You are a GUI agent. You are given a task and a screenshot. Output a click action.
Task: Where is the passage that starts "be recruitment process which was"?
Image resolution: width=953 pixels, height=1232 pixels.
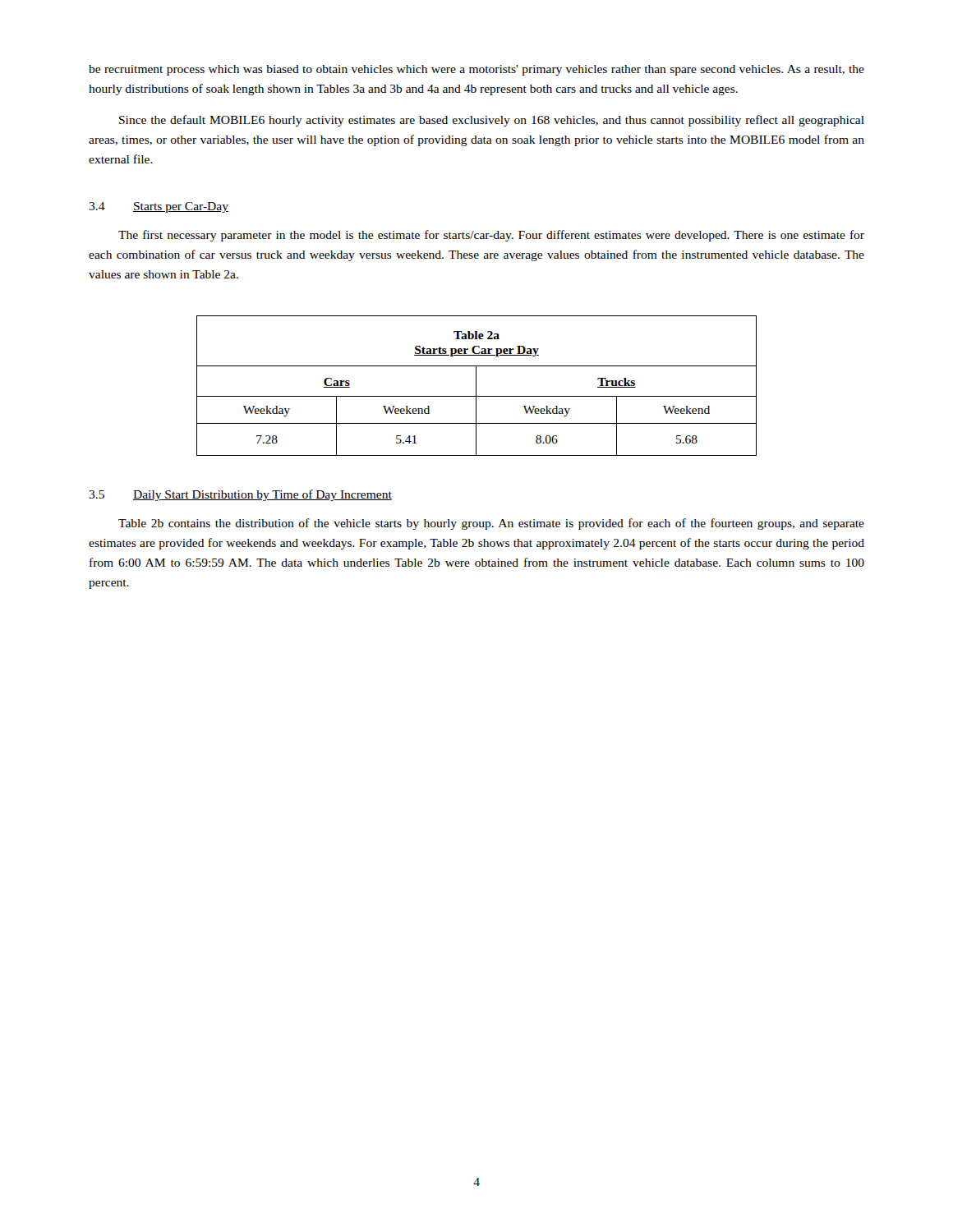click(x=476, y=79)
